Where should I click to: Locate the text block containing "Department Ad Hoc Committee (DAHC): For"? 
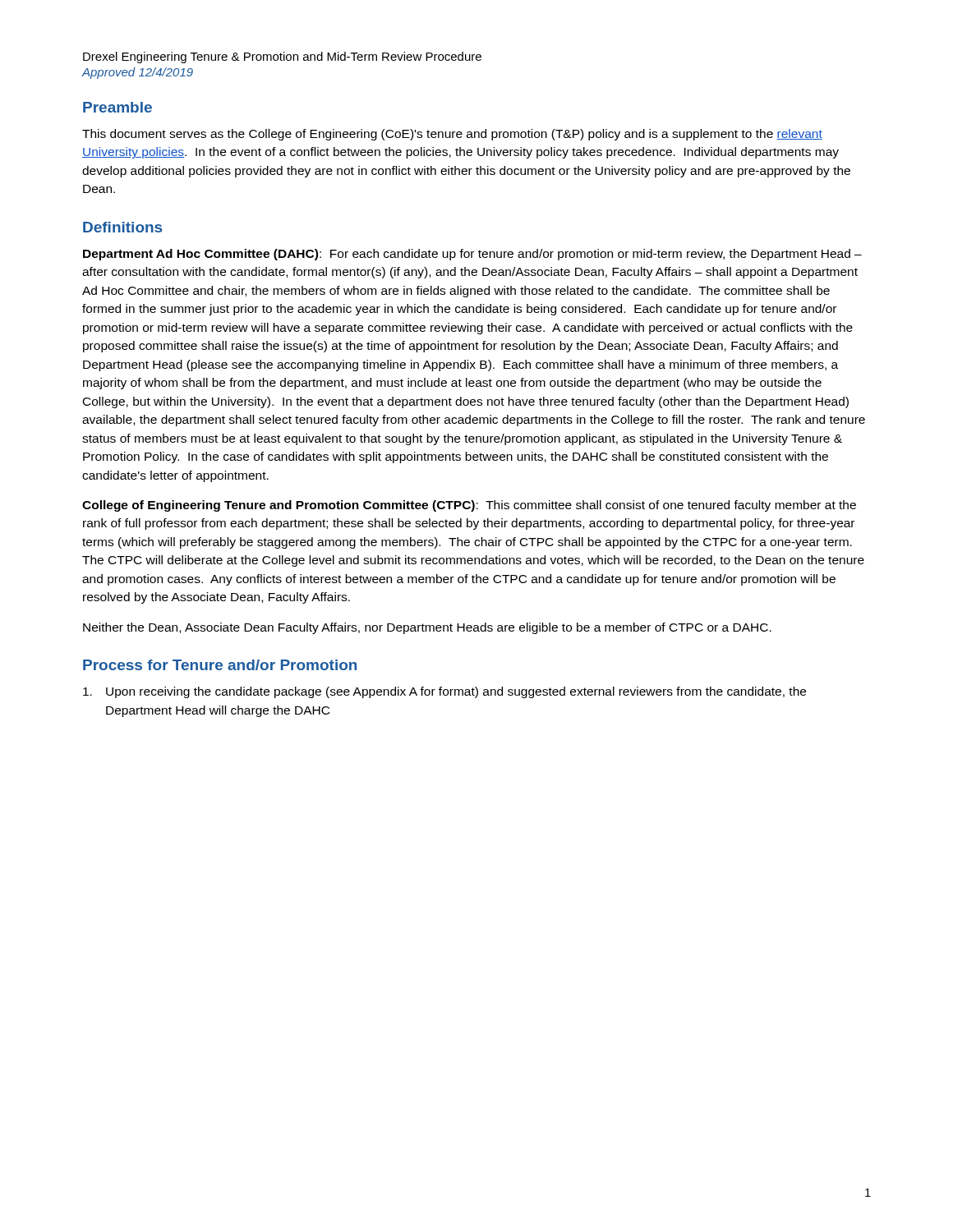[474, 364]
